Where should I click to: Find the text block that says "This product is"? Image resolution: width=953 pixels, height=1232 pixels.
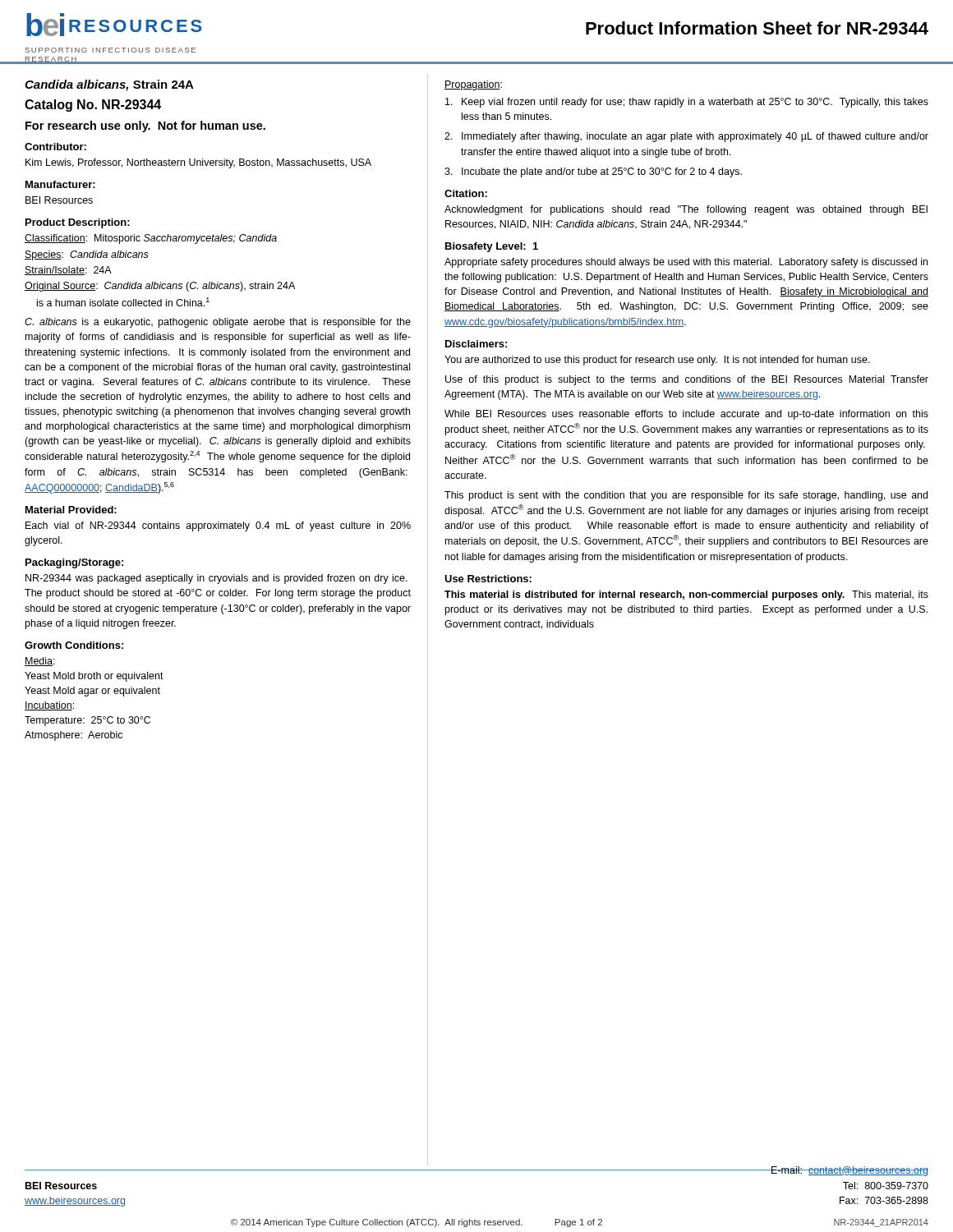tap(686, 526)
